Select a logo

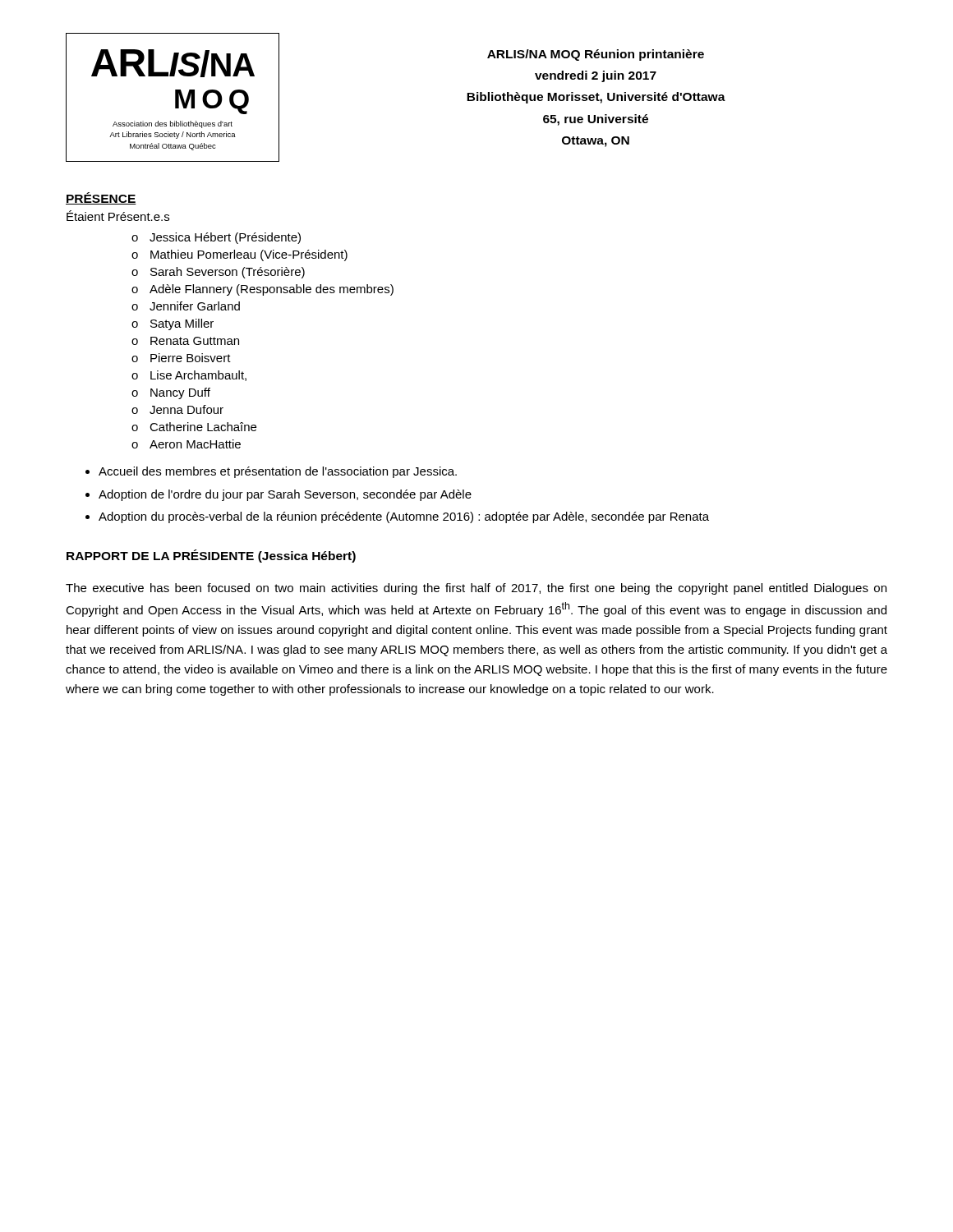(x=173, y=97)
